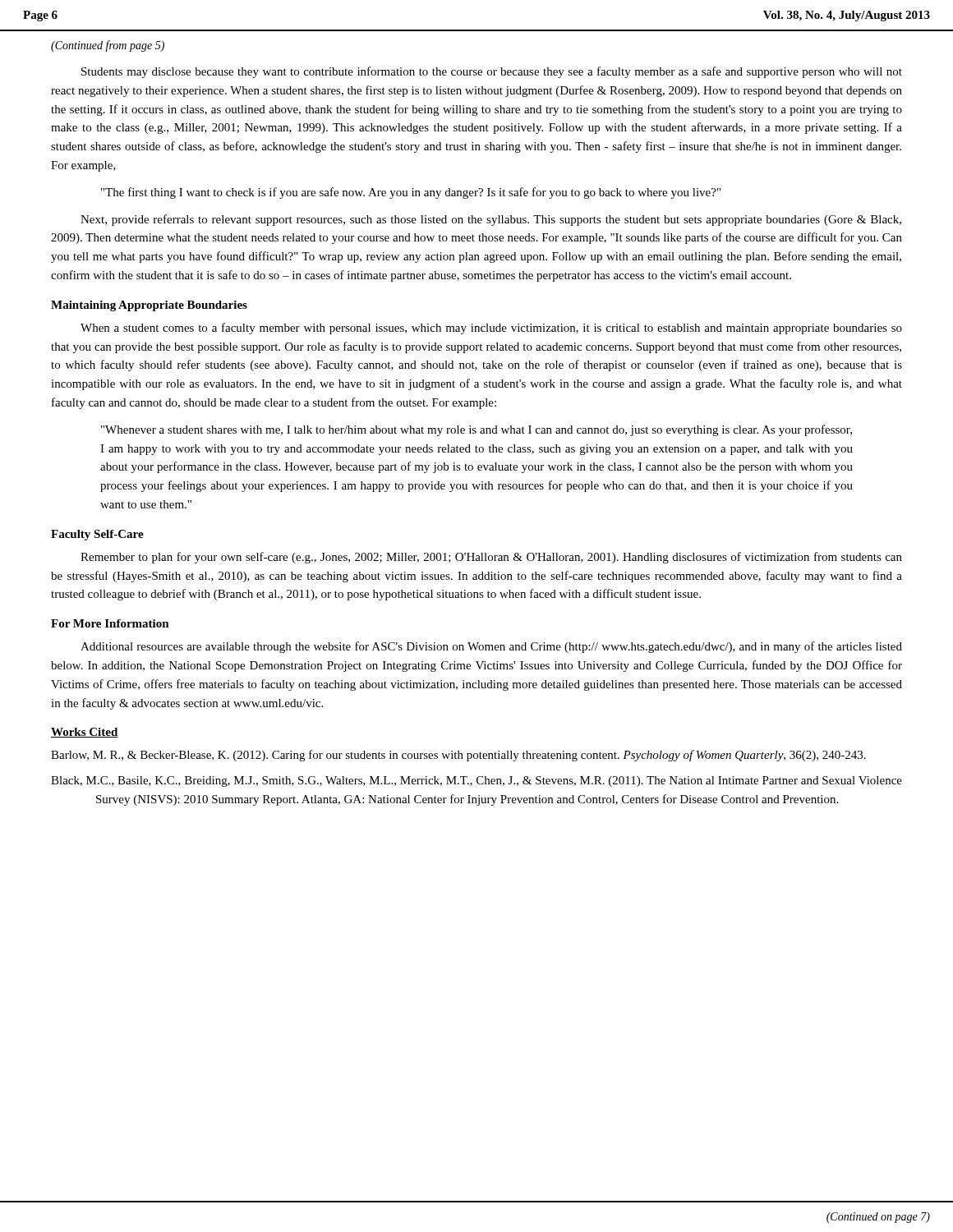Select the list item with the text "Barlow, M. R., & Becker-Blease, K. (2012). Caring"
Screen dimensions: 1232x953
click(459, 755)
